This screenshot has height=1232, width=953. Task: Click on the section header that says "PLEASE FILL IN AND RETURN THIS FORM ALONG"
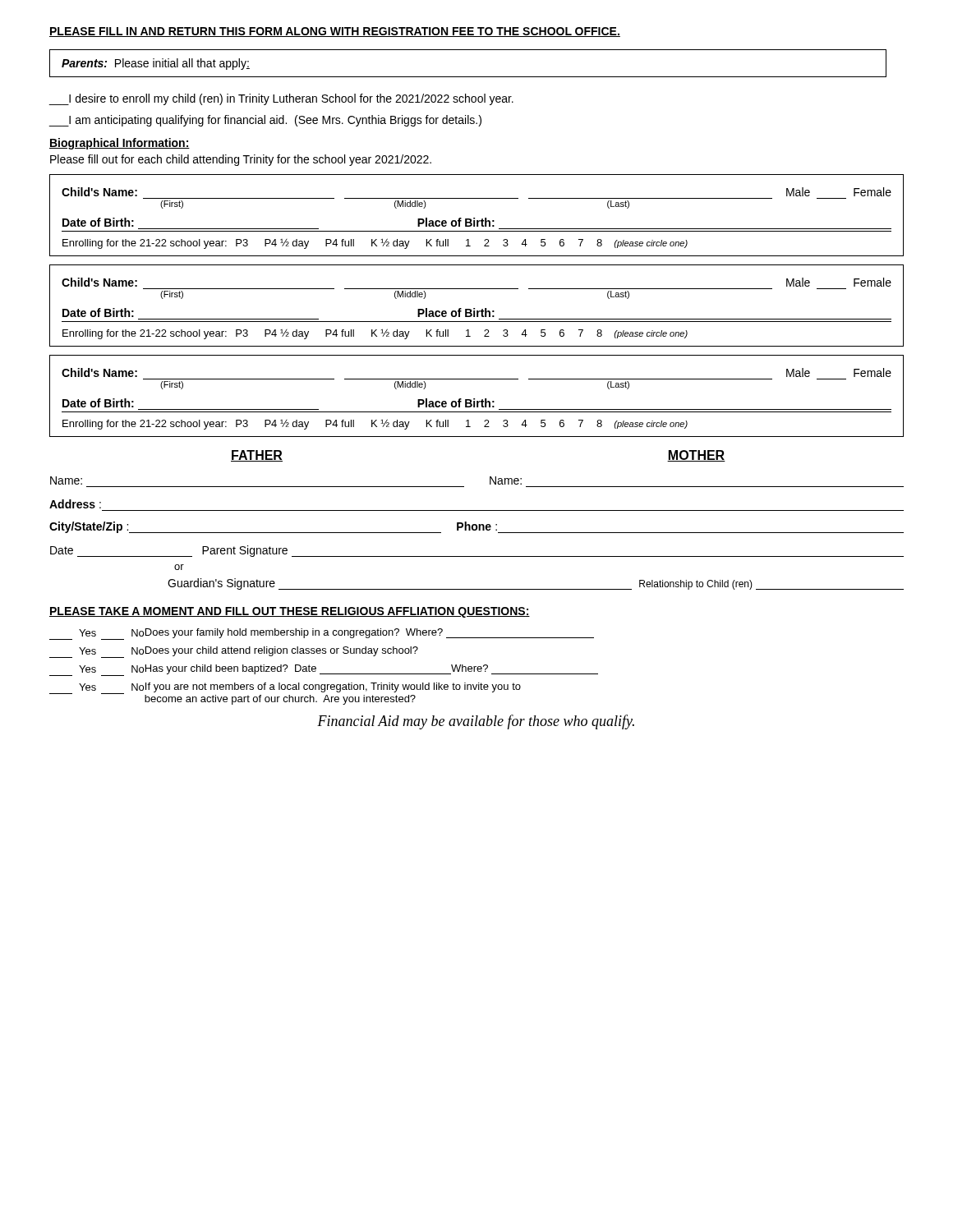pos(335,31)
